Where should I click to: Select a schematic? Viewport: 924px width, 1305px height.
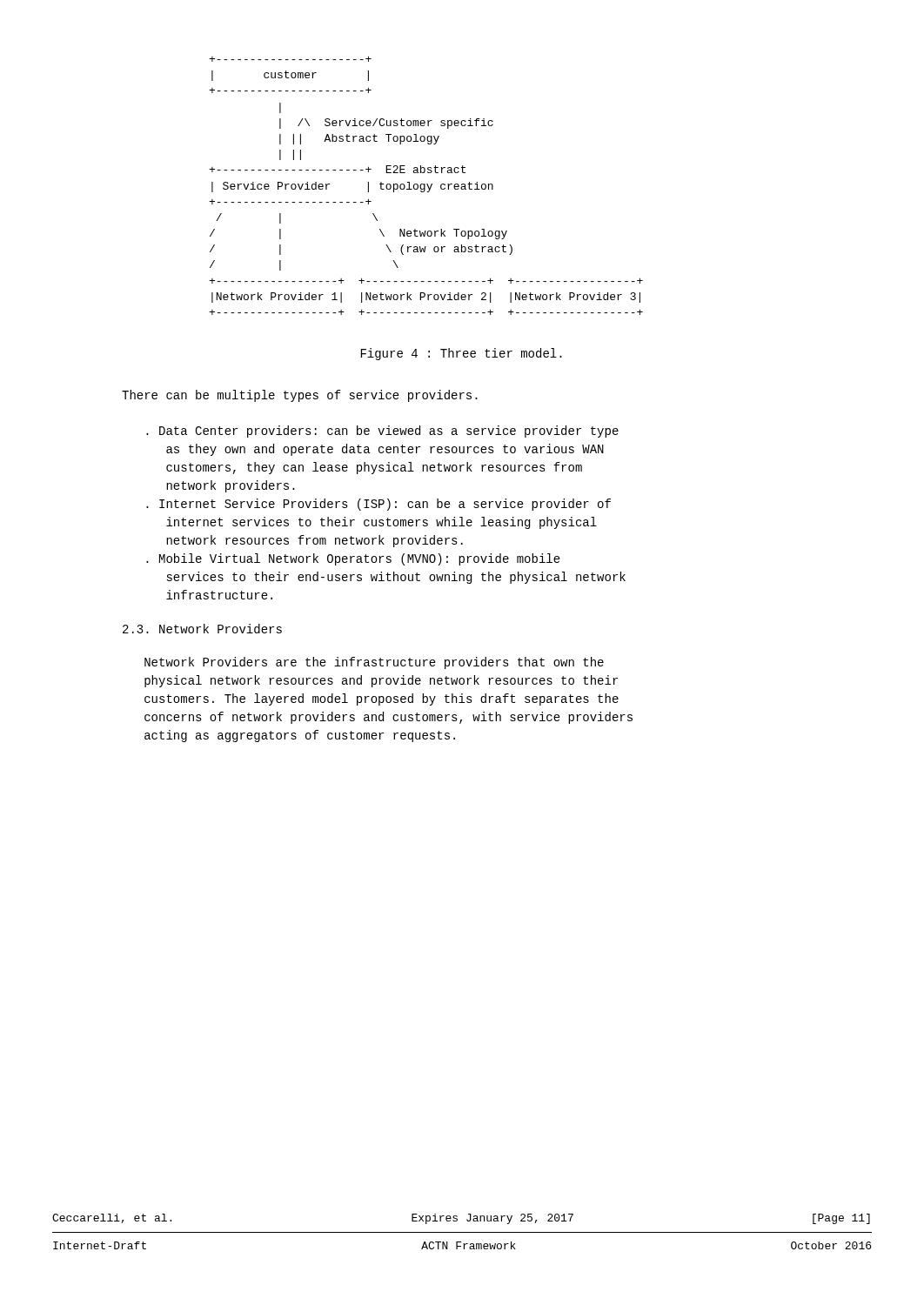coord(513,187)
